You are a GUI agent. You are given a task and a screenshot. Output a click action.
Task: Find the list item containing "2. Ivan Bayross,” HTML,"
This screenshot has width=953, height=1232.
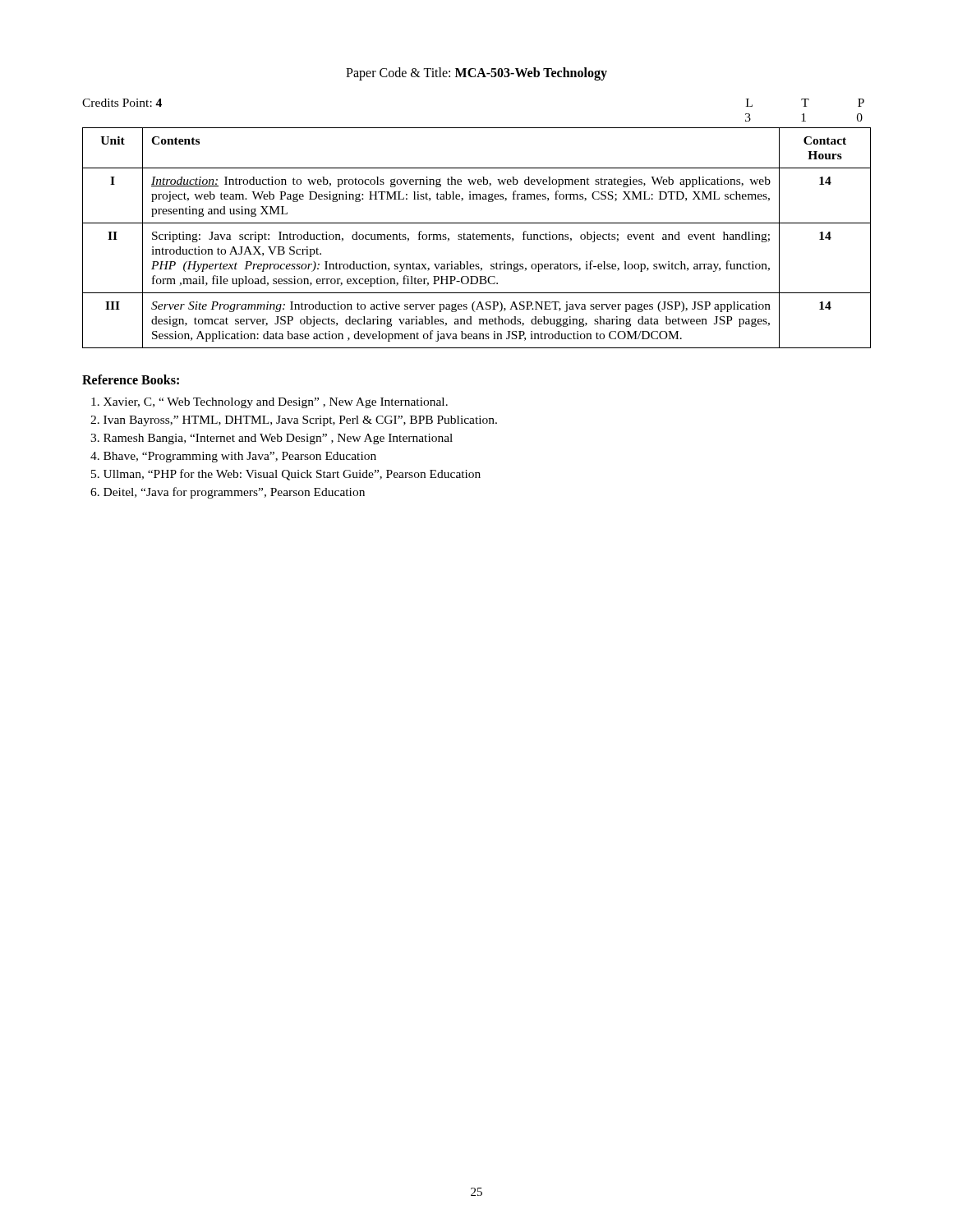pyautogui.click(x=294, y=419)
